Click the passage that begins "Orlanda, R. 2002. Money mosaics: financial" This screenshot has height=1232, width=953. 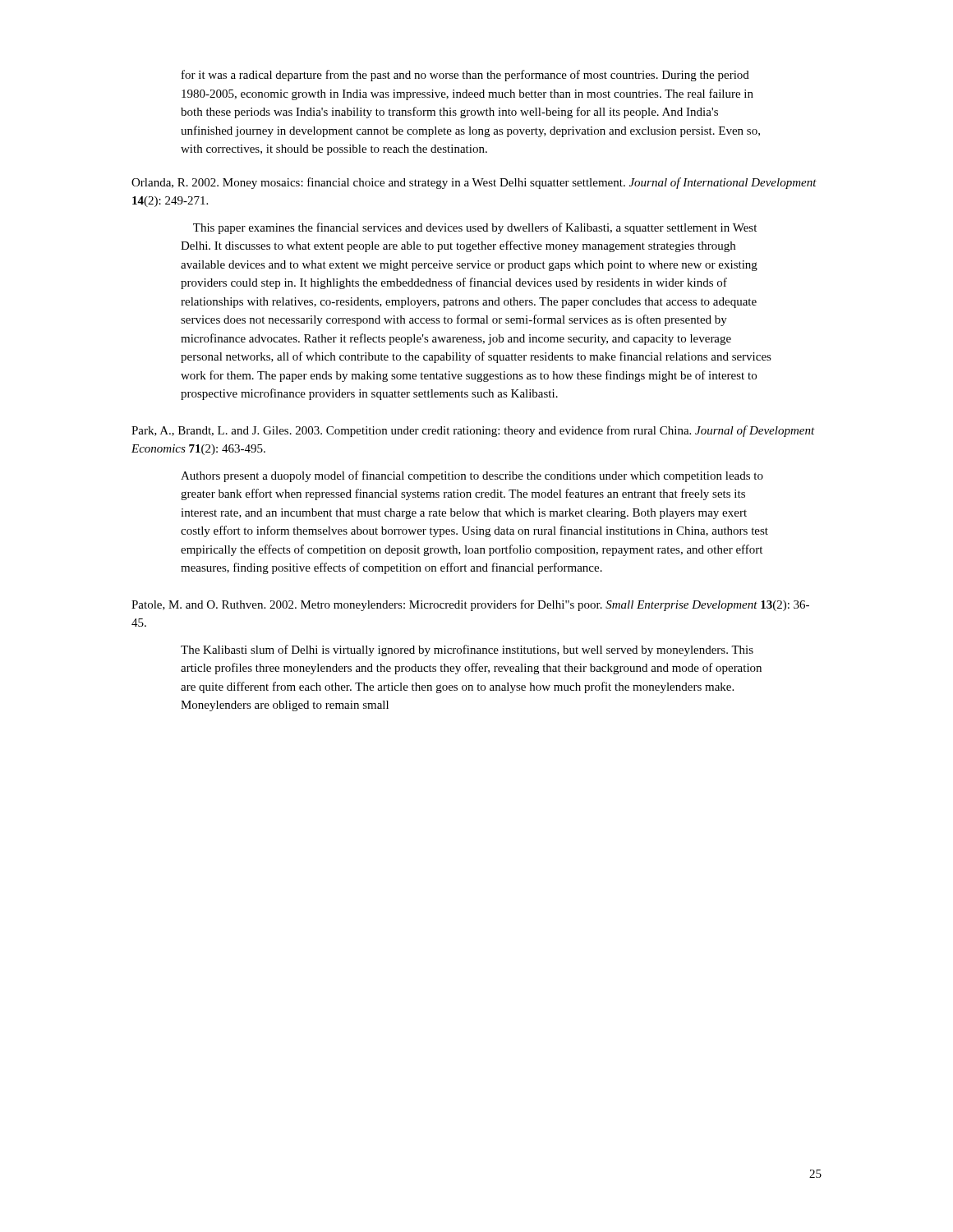[x=474, y=191]
